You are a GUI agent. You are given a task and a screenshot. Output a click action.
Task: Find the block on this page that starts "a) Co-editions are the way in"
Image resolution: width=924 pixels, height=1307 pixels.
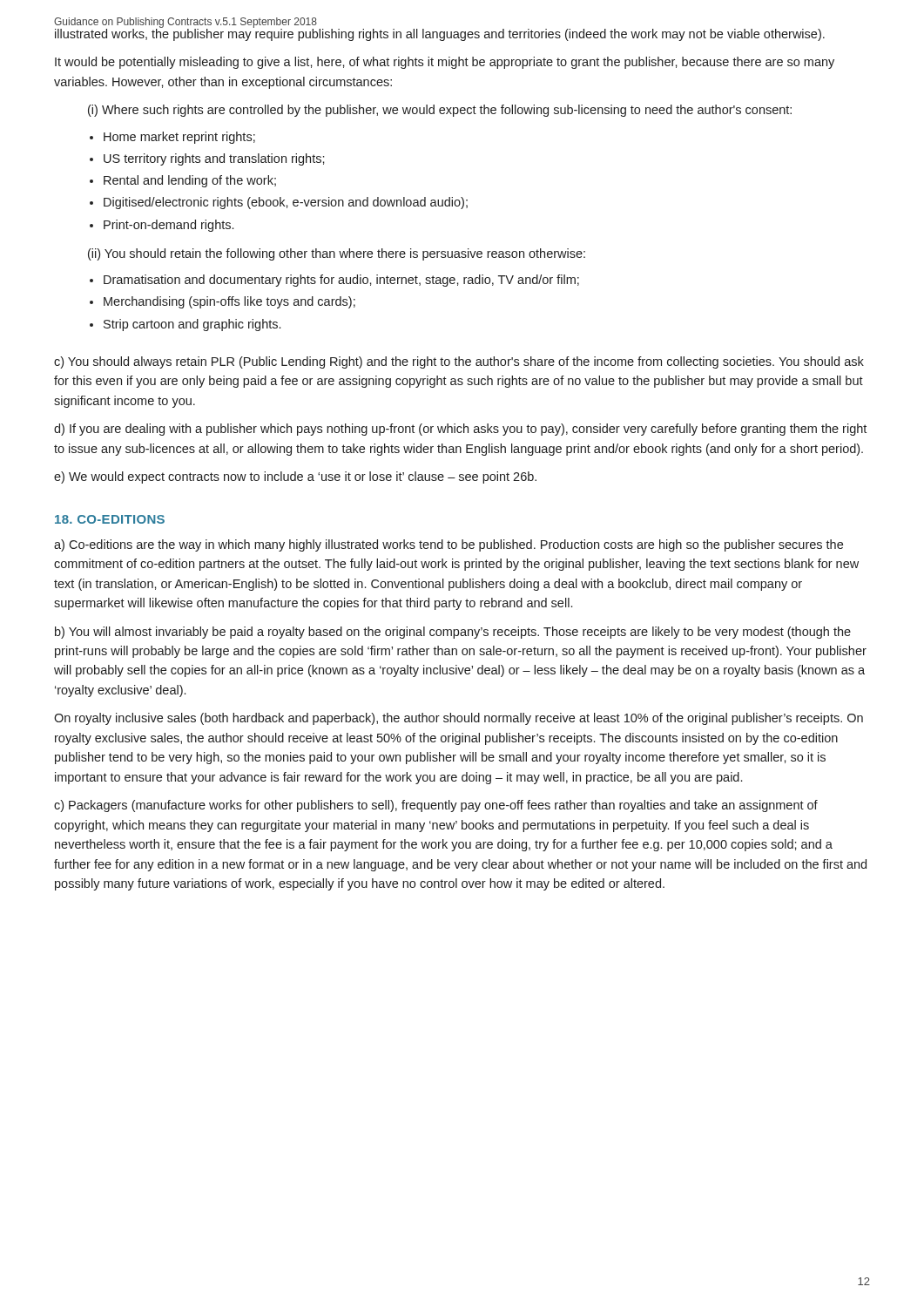[x=462, y=574]
